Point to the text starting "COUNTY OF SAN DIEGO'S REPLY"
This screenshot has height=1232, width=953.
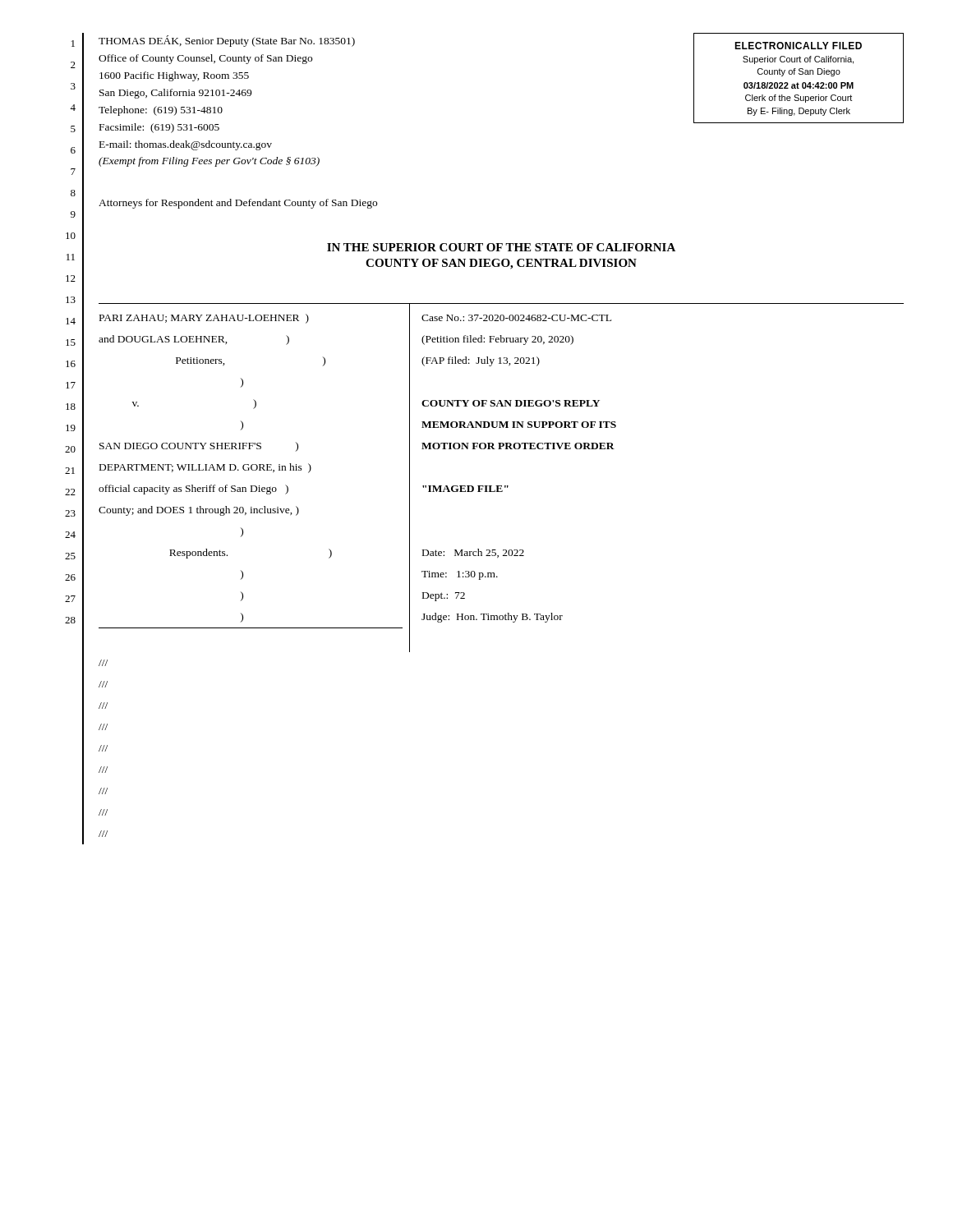point(511,404)
